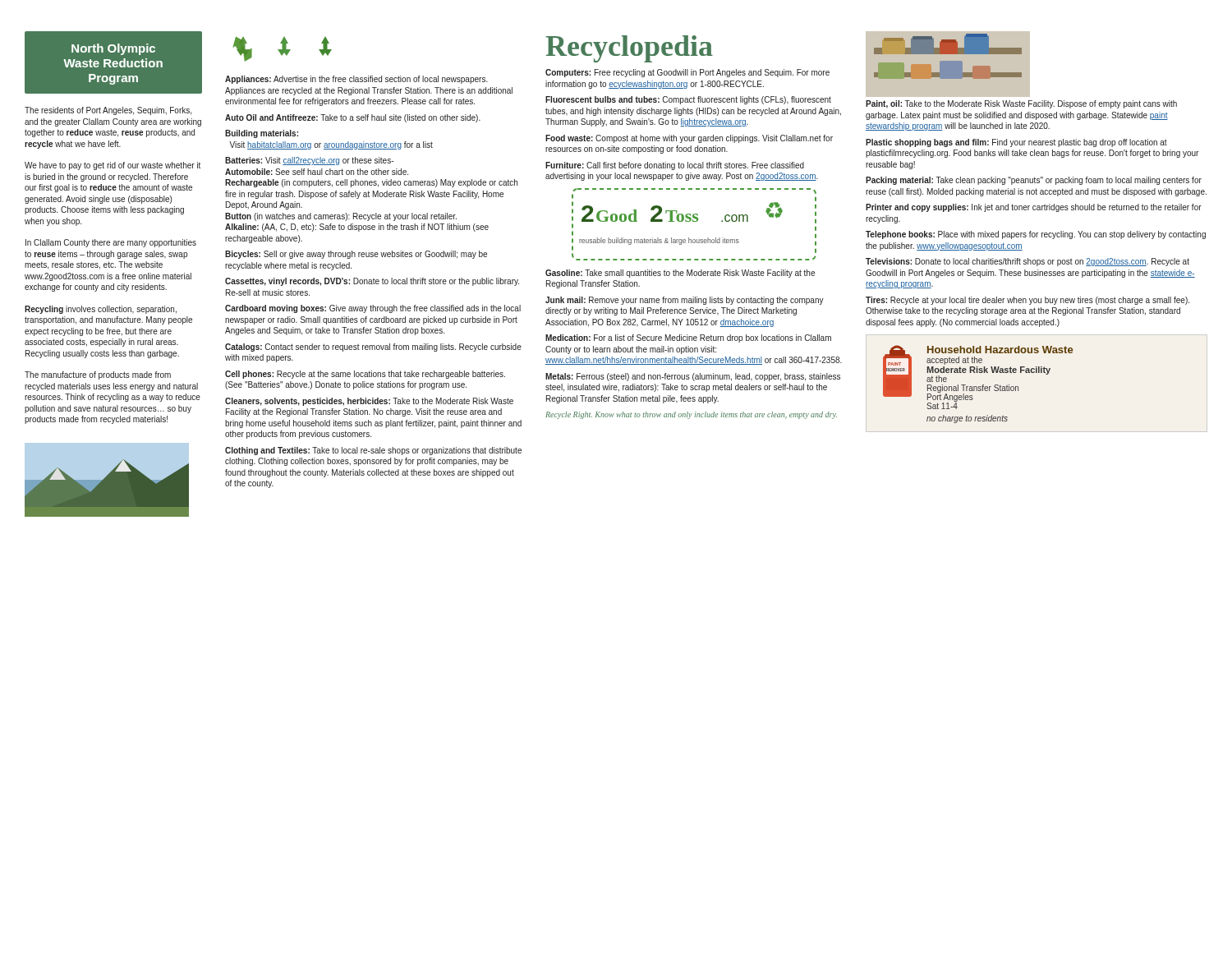Navigate to the text starting "Computers: Free recycling at Goodwill in Port Angeles"
The width and height of the screenshot is (1232, 953).
click(694, 78)
